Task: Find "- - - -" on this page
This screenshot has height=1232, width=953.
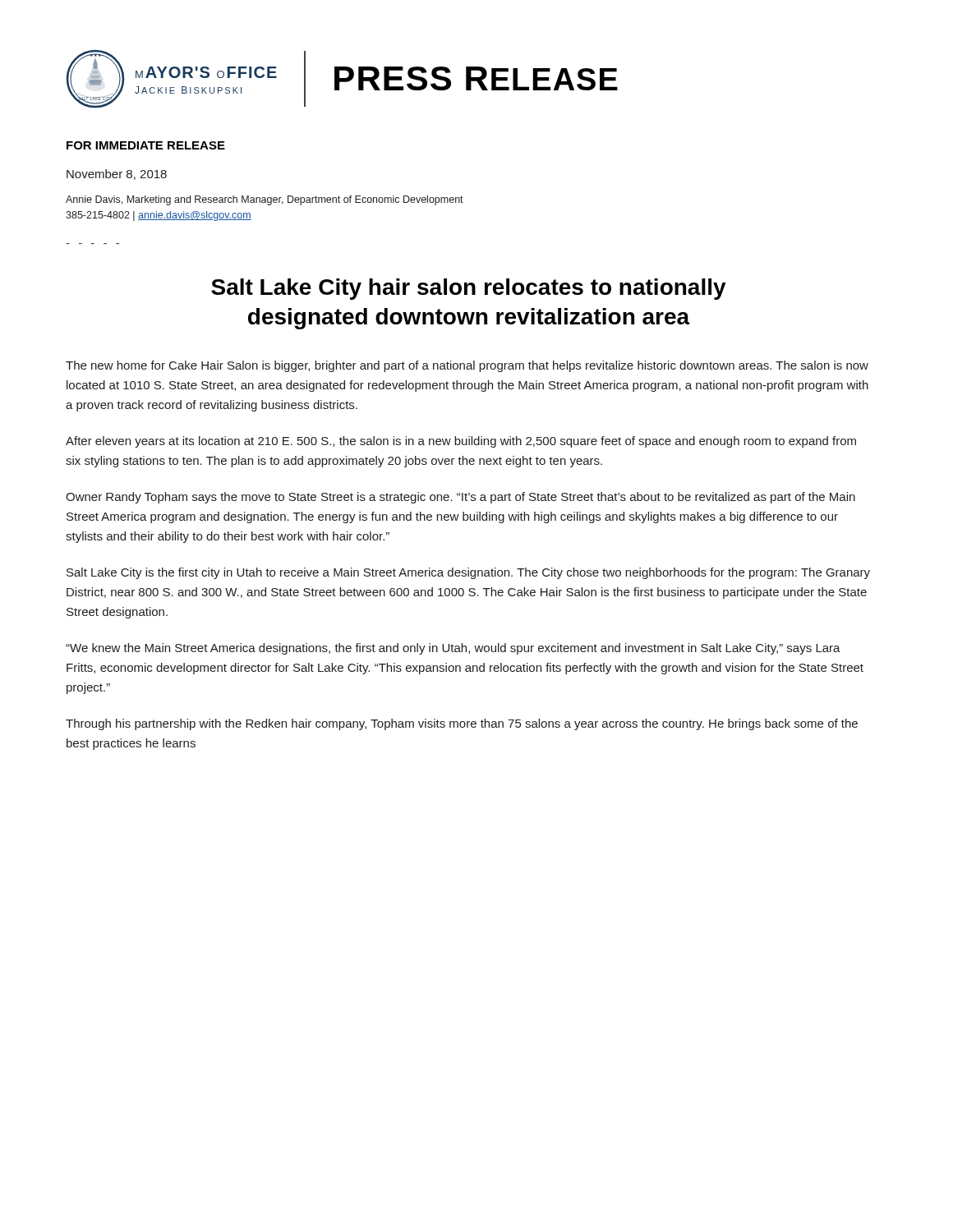Action: [x=94, y=243]
